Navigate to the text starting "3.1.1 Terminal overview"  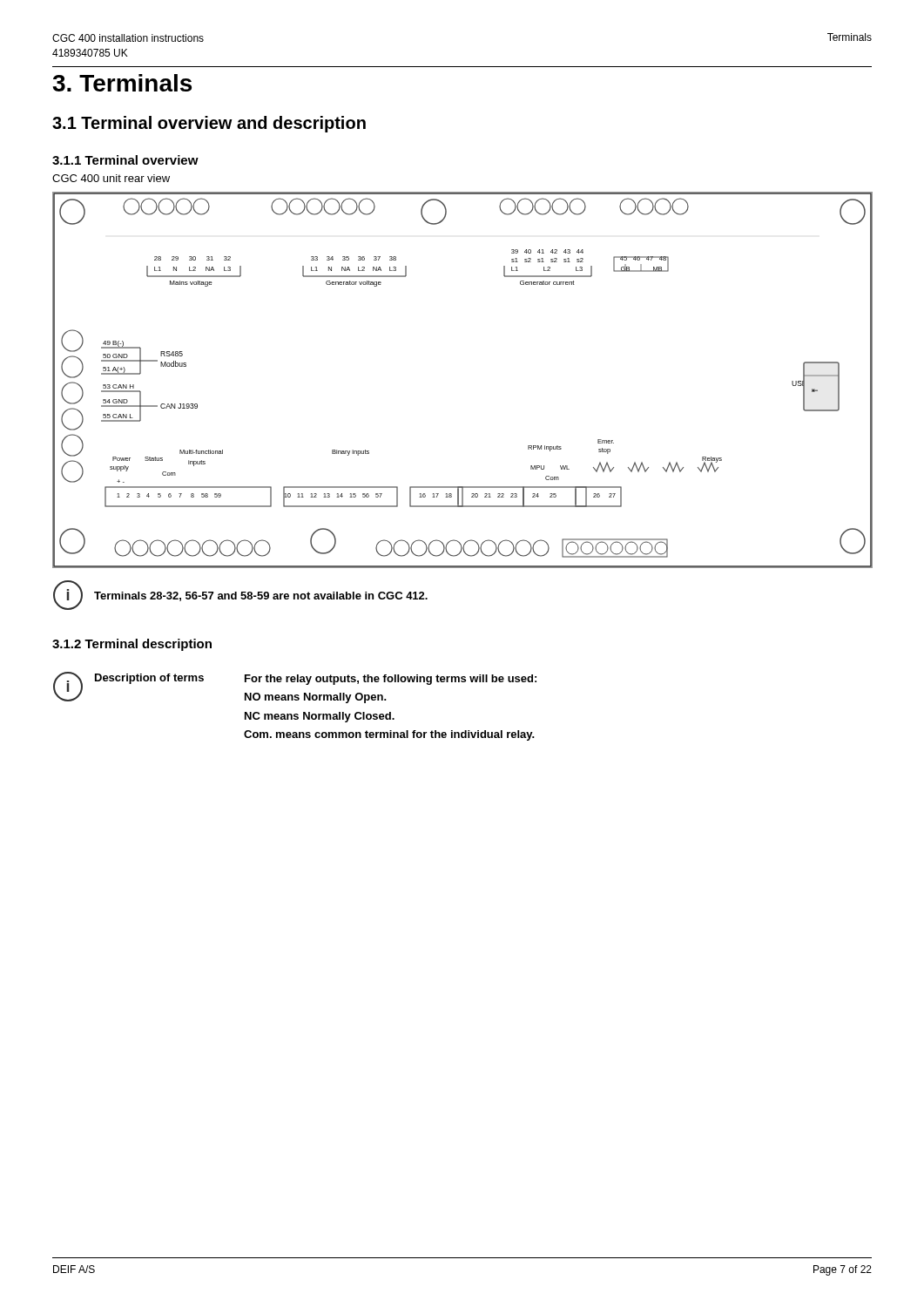pos(125,160)
